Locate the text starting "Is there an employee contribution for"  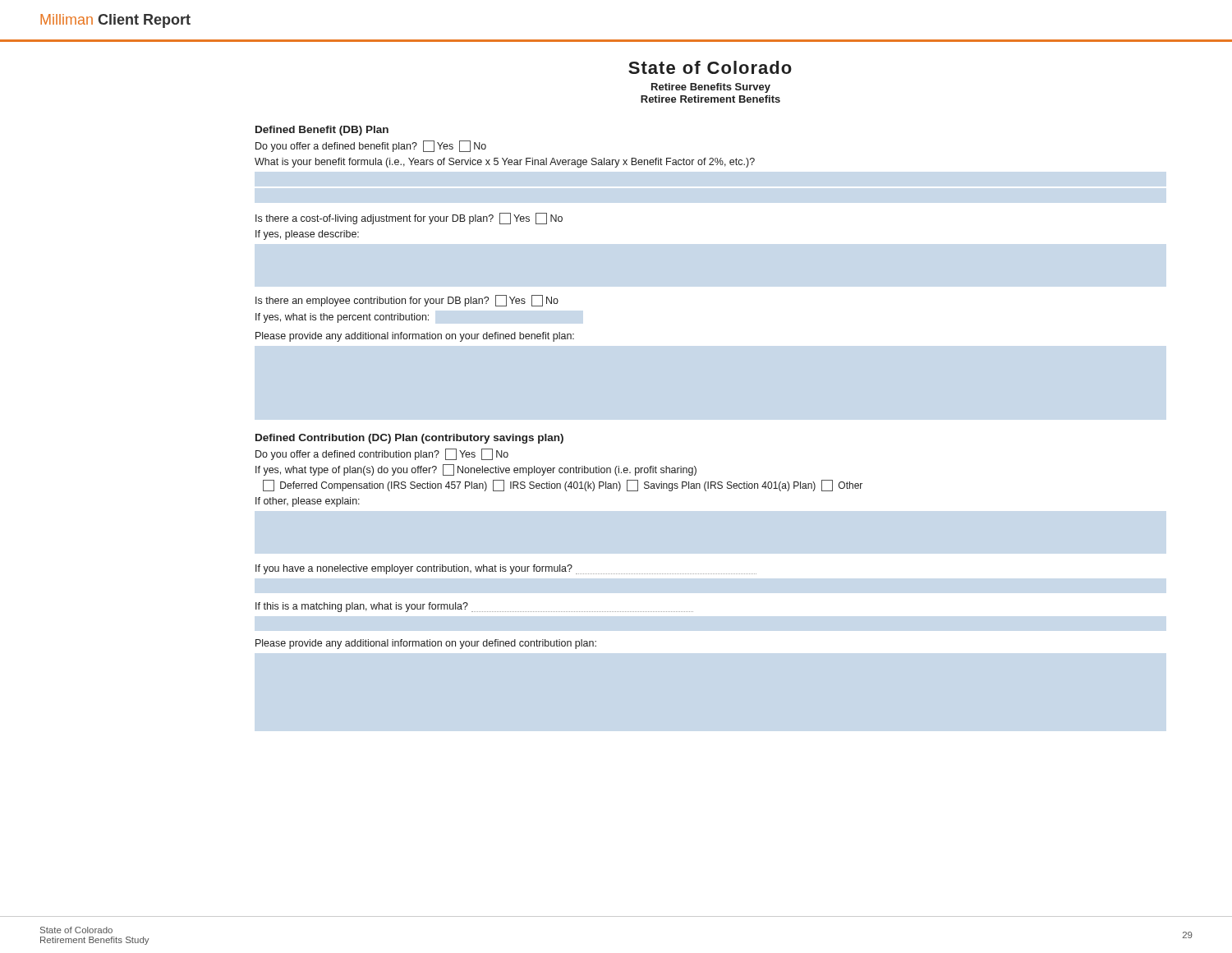click(406, 301)
